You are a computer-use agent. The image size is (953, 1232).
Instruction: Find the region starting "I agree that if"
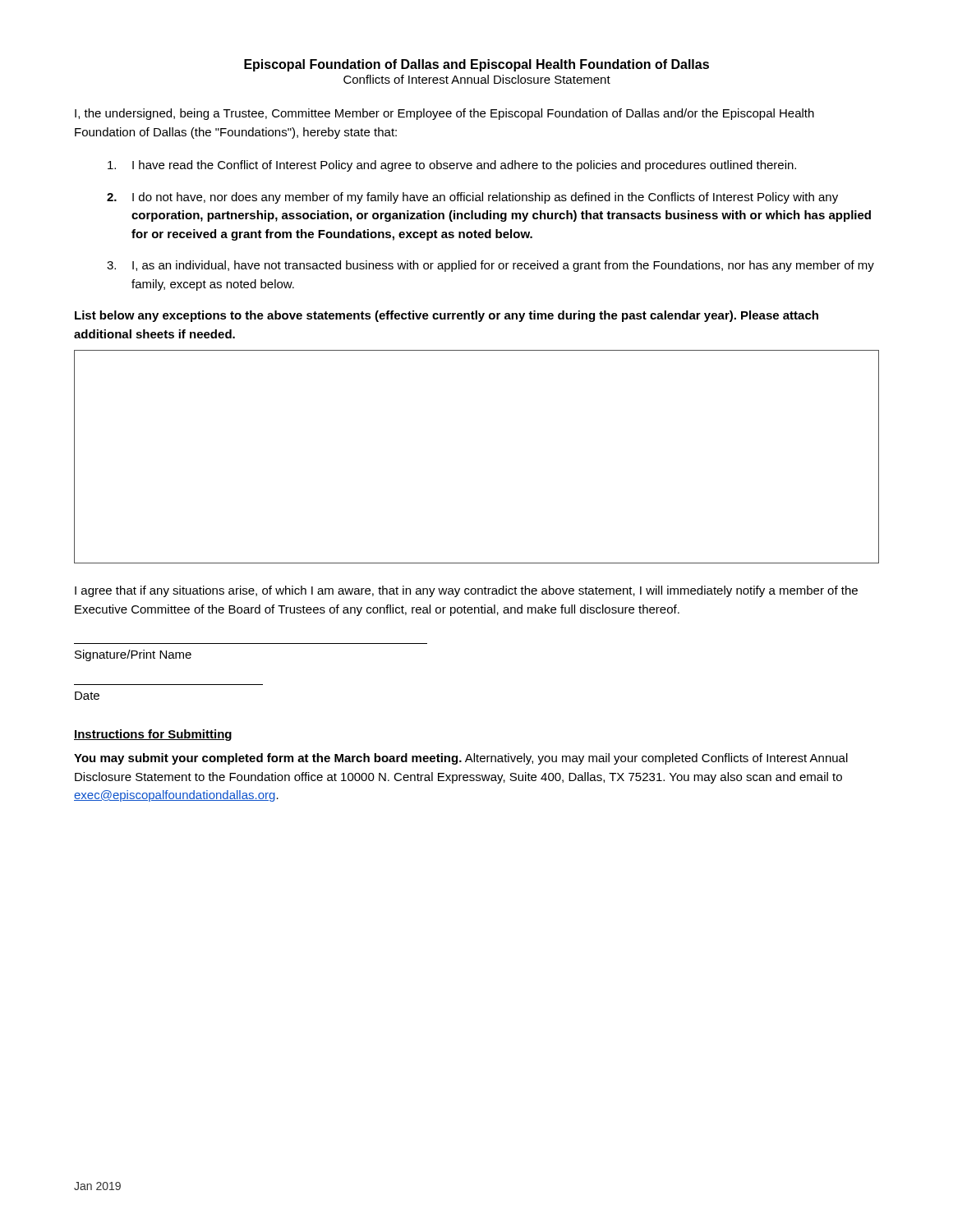[466, 599]
